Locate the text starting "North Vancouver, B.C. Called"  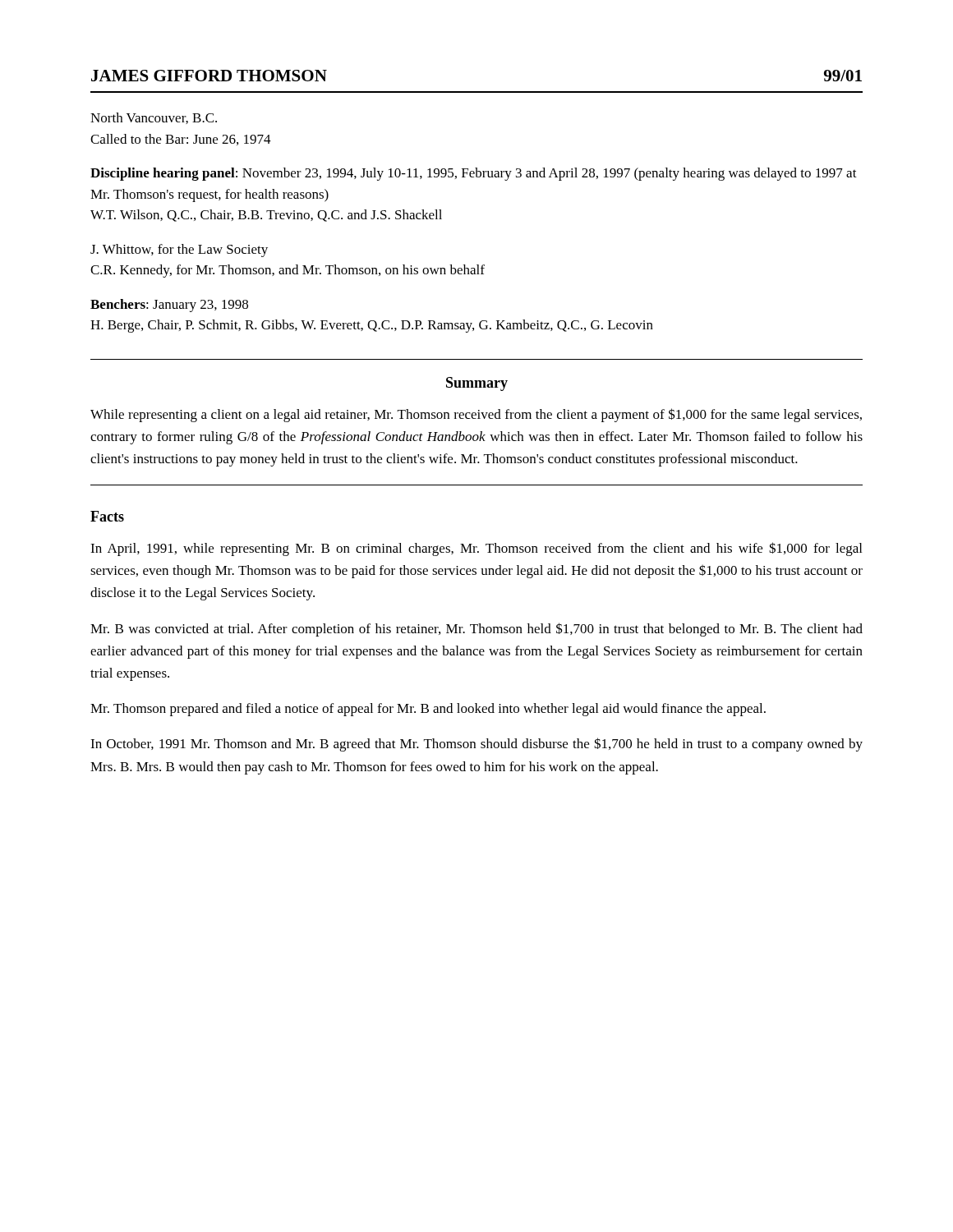[x=154, y=118]
